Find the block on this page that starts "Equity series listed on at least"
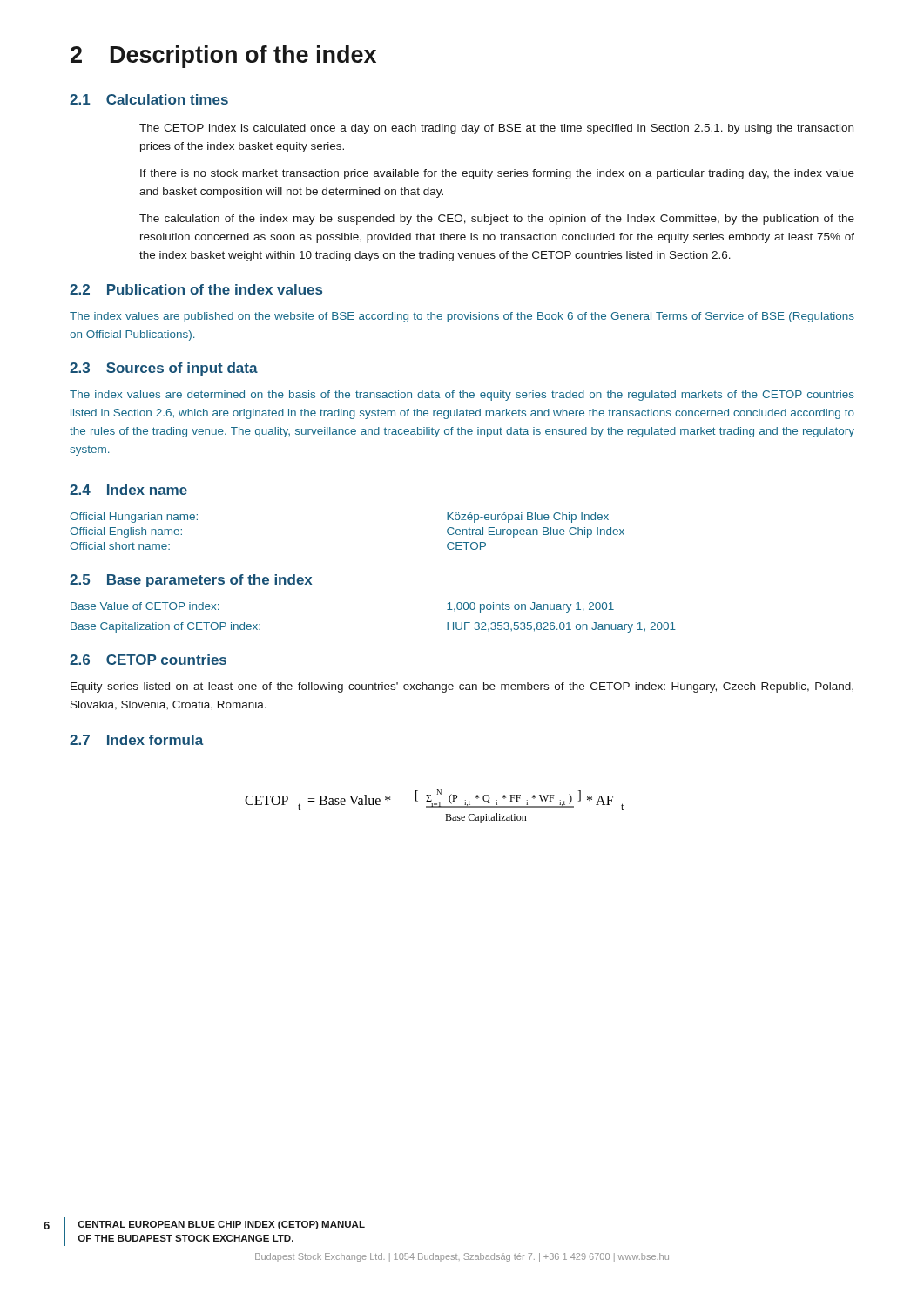Viewport: 924px width, 1307px height. (462, 695)
